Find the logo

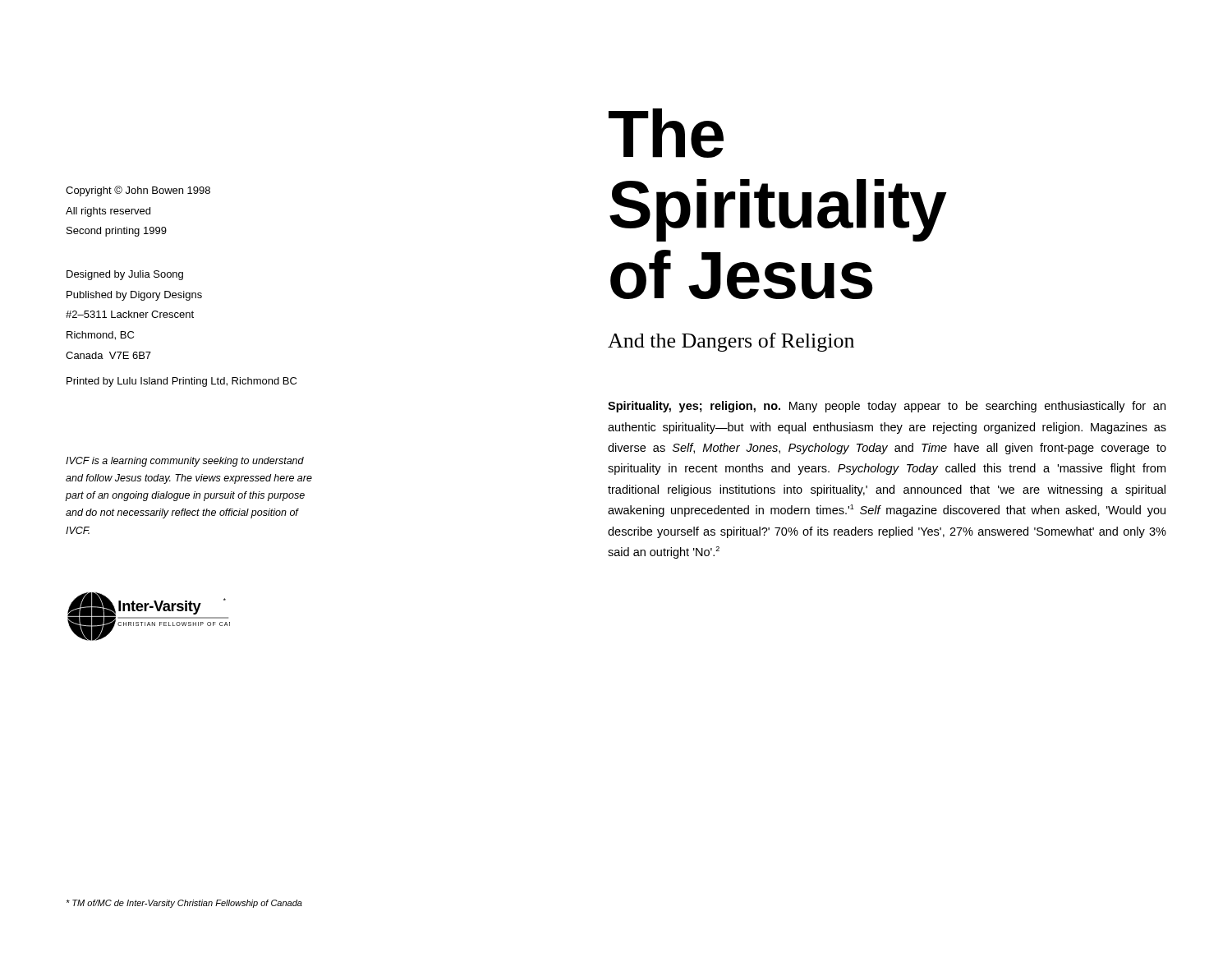pos(205,618)
